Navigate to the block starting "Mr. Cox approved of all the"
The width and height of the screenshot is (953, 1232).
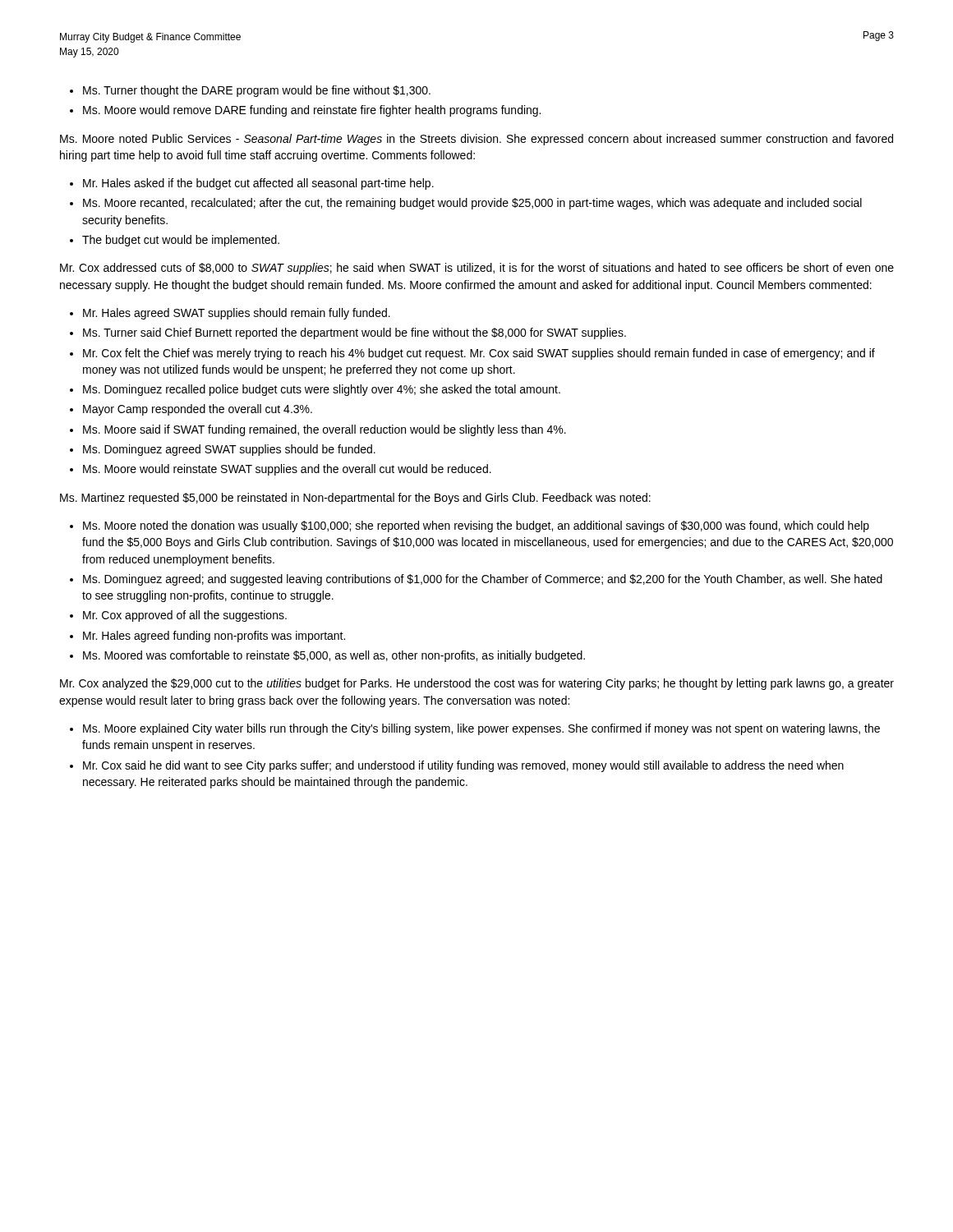coord(178,616)
